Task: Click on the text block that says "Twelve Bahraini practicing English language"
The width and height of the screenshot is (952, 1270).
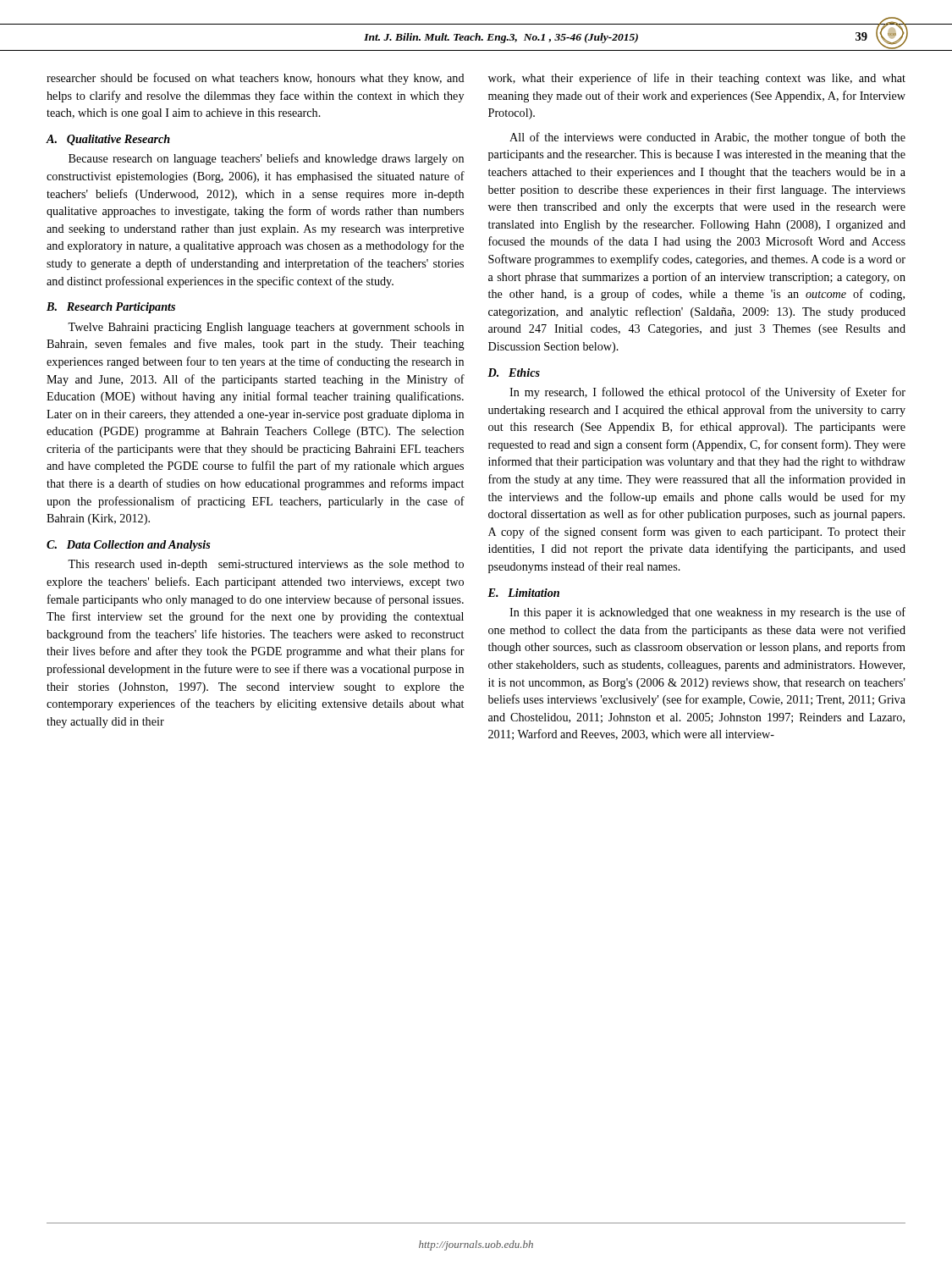Action: 255,423
